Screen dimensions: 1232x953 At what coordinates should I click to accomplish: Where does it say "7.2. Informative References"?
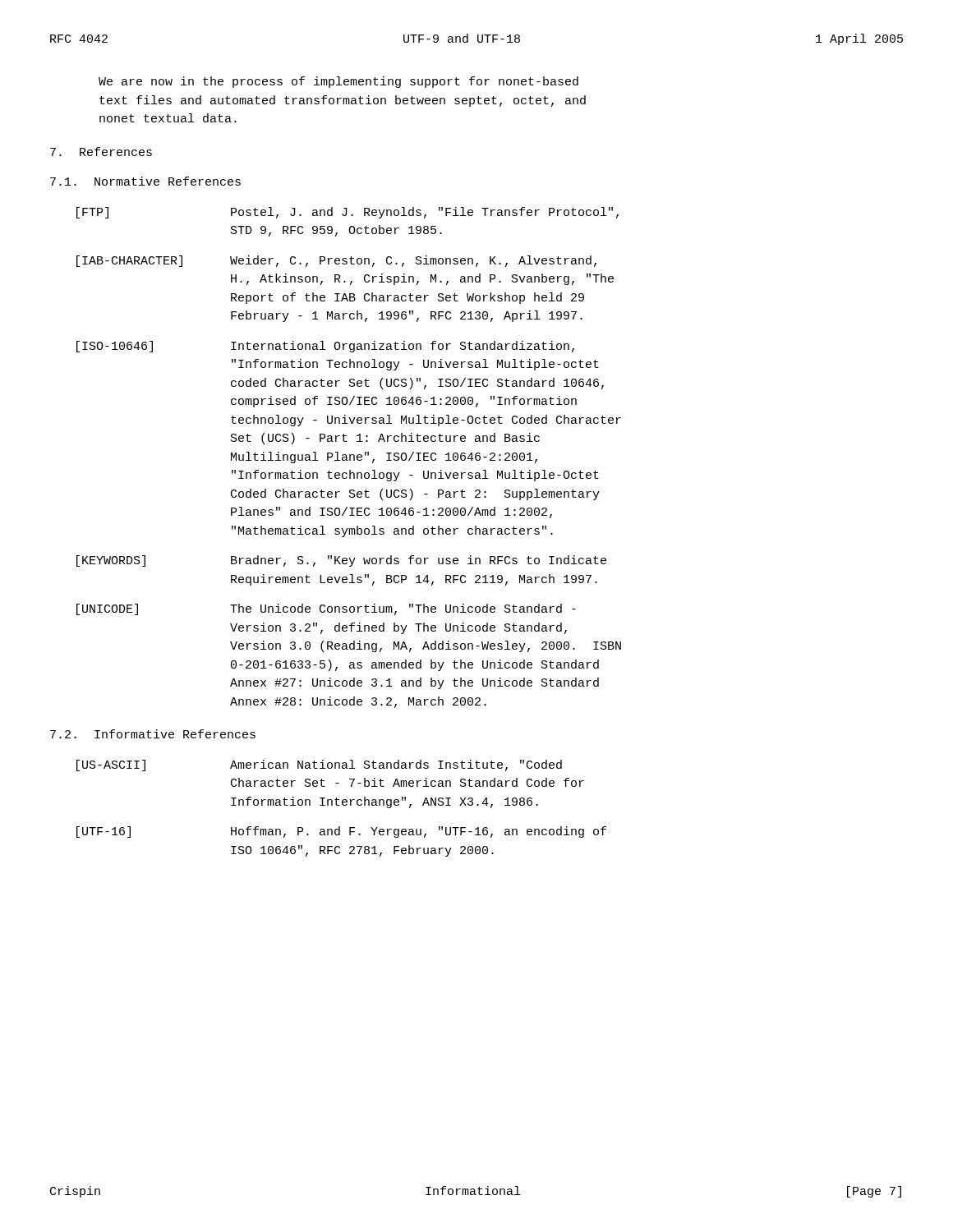tap(153, 736)
